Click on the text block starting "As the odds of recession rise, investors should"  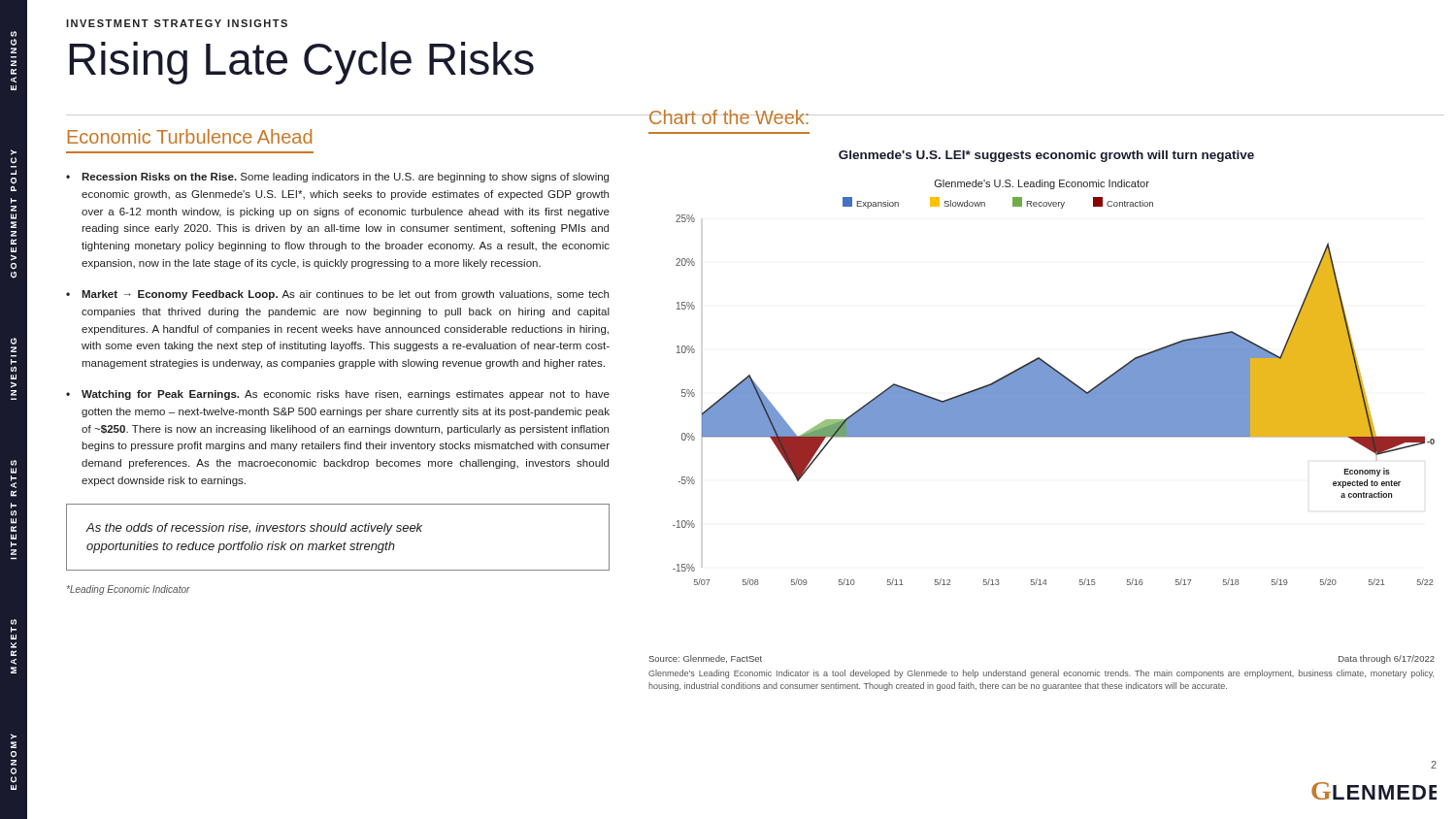338,537
